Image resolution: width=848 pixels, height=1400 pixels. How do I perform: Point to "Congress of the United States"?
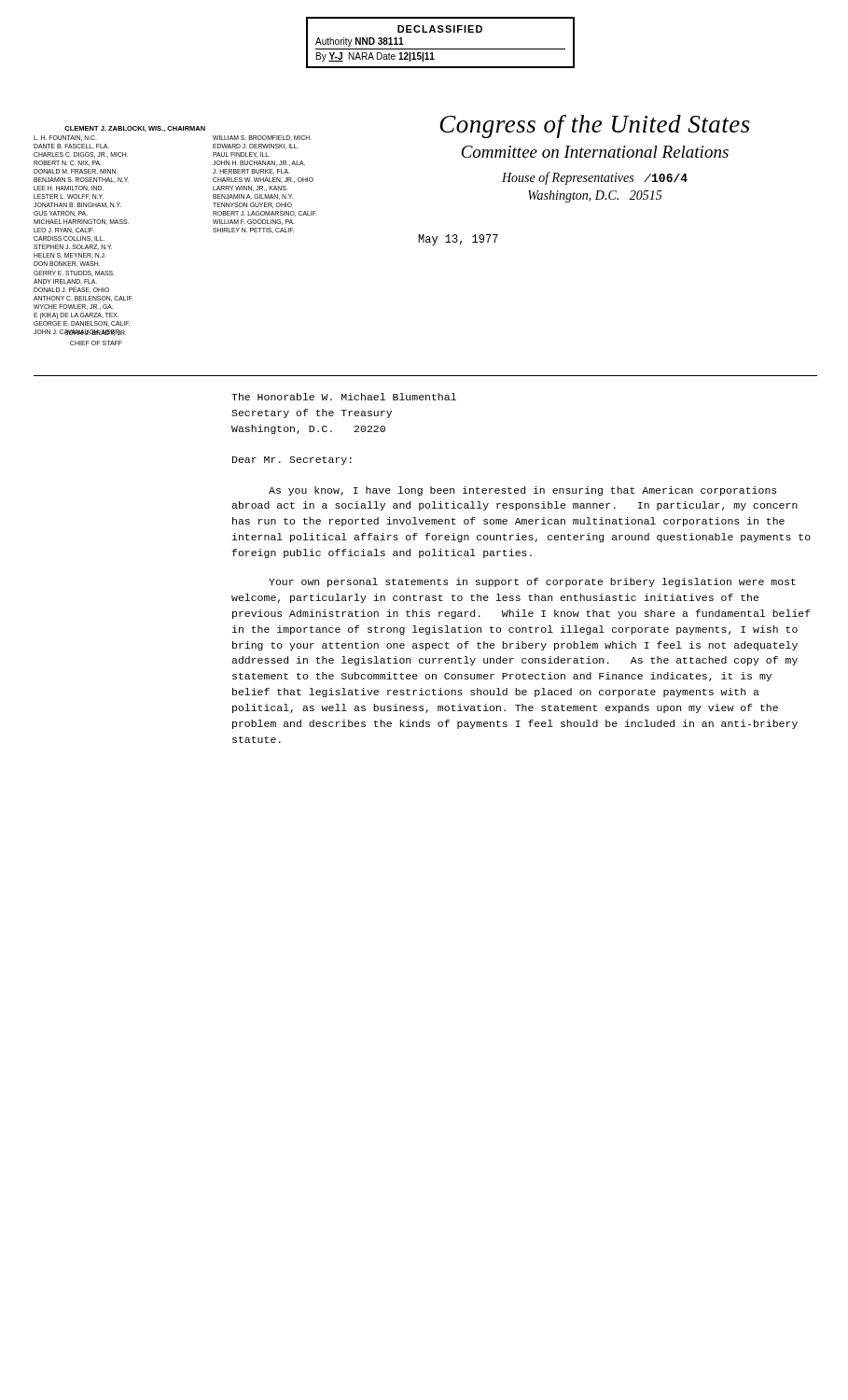pos(595,124)
